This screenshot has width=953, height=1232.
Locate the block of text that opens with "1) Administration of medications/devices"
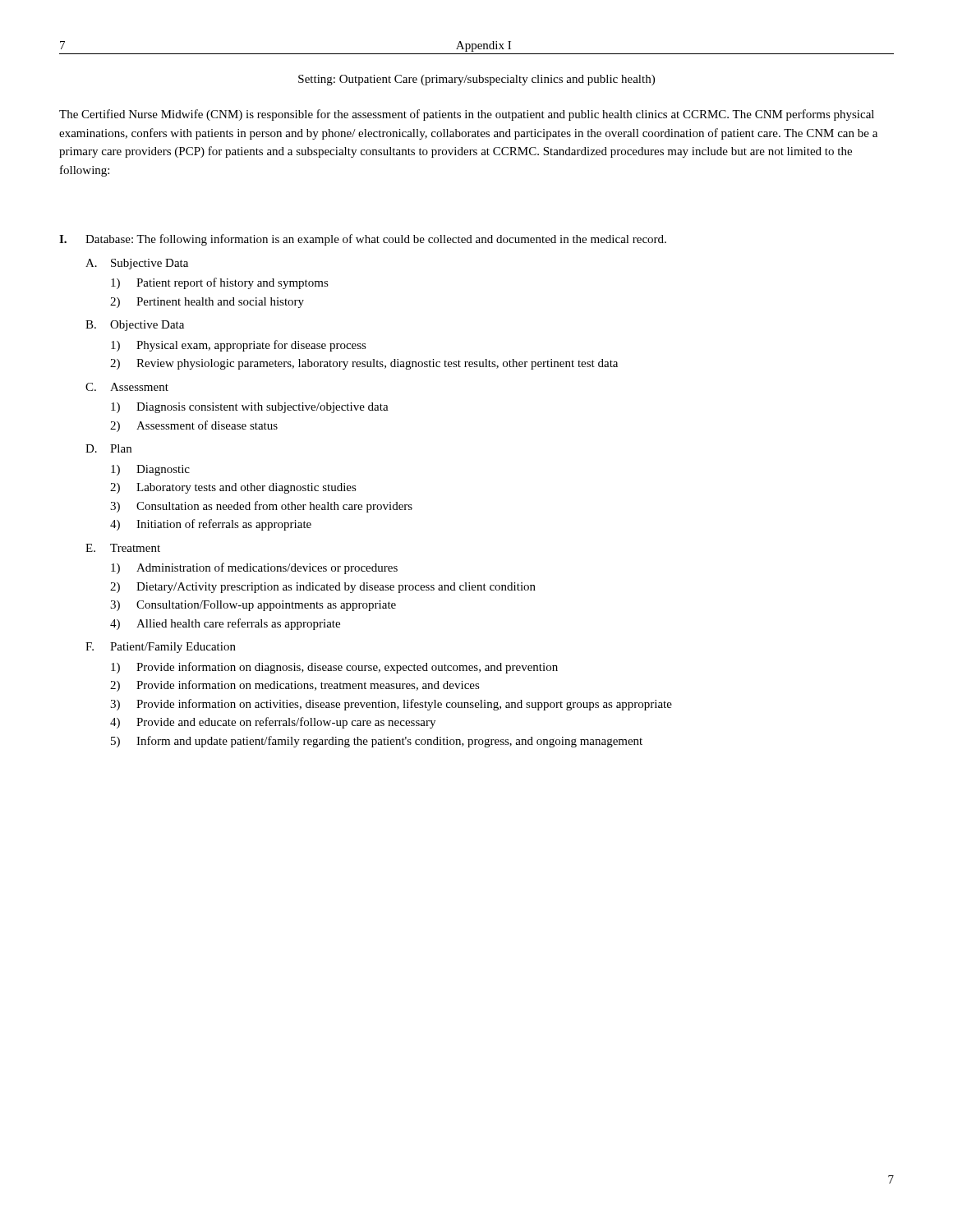(254, 568)
